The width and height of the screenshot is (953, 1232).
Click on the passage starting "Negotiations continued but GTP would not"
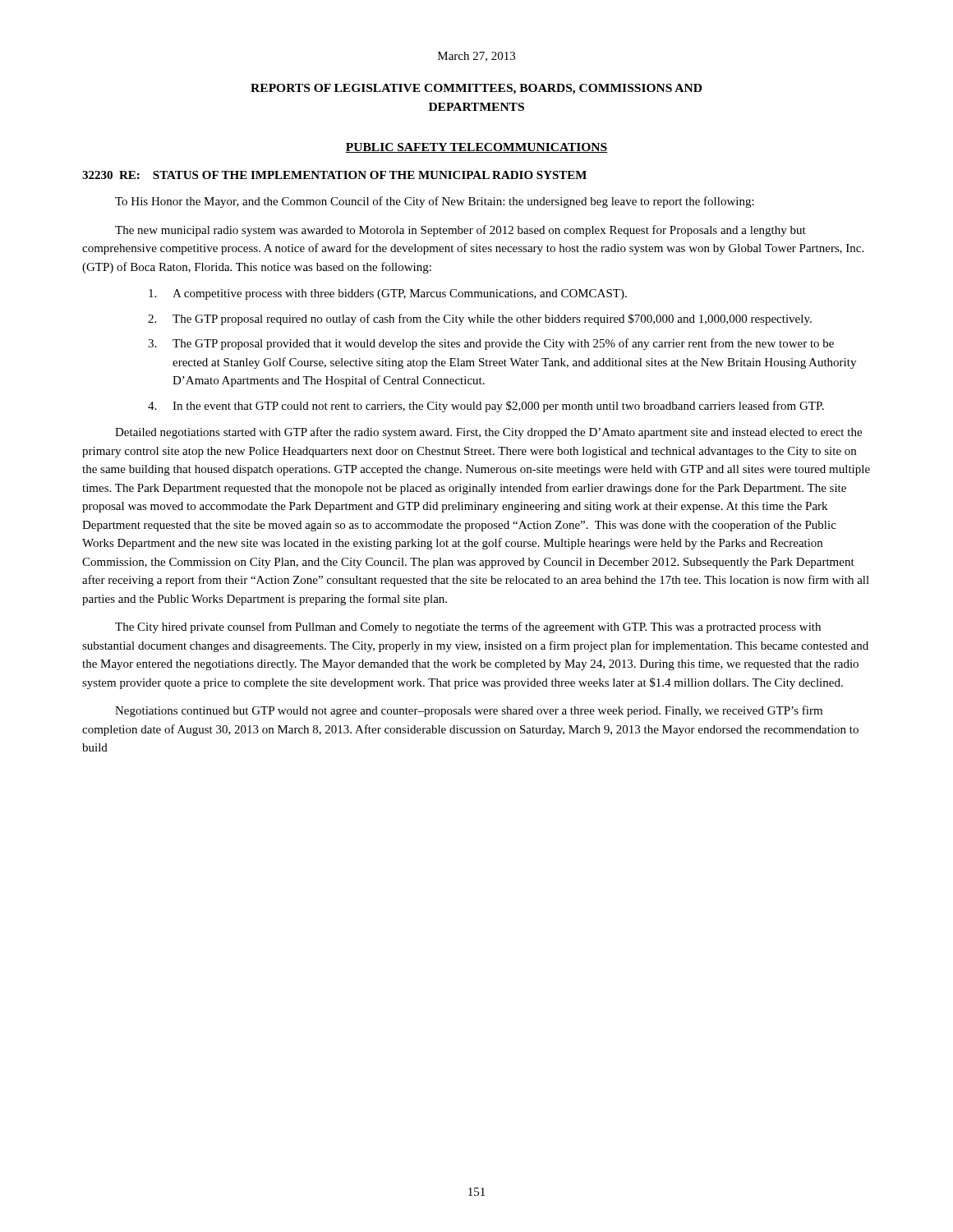(471, 729)
